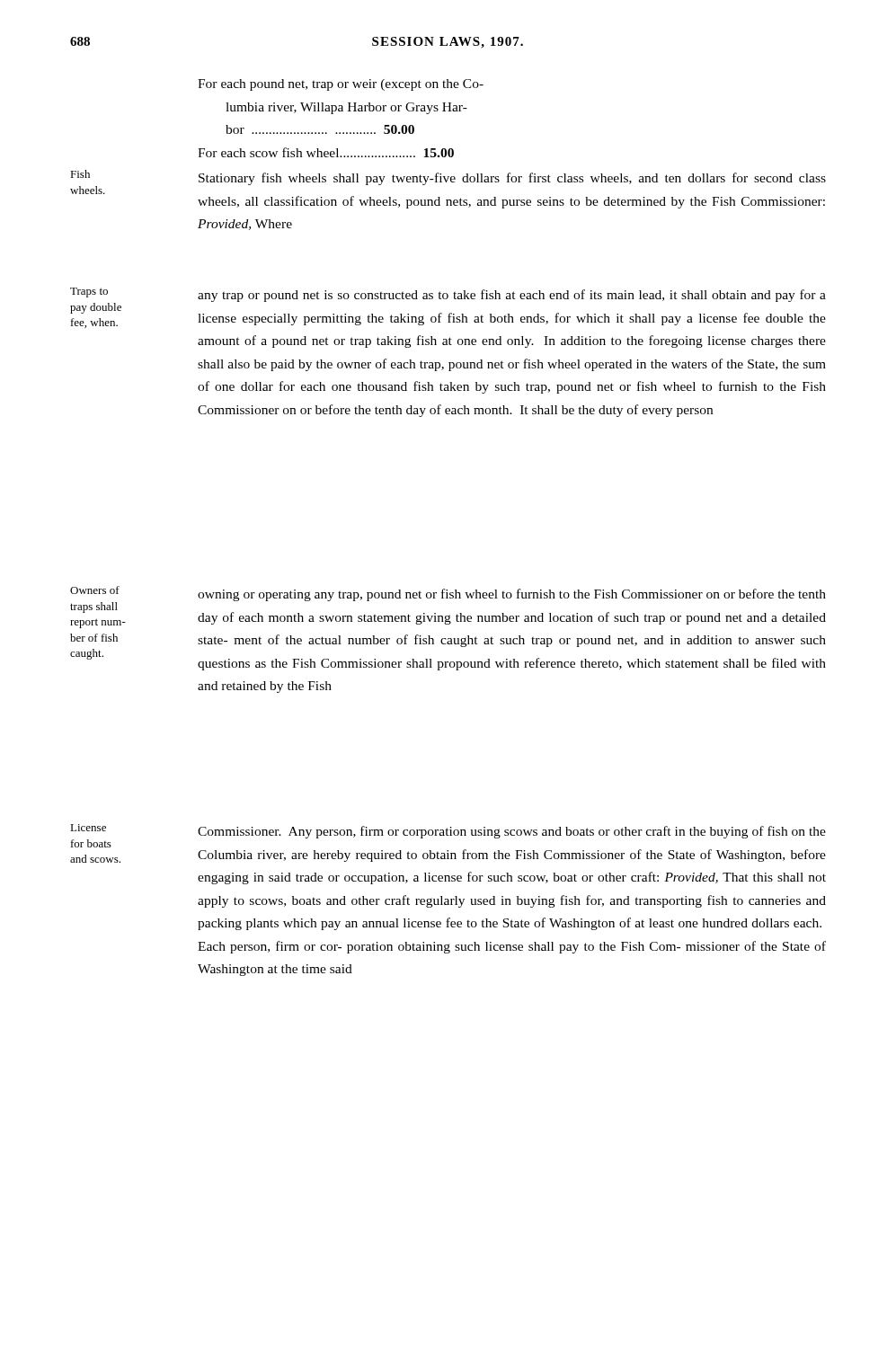Screen dimensions: 1348x896
Task: Locate the text "Traps topay doublefee, when."
Action: point(96,307)
